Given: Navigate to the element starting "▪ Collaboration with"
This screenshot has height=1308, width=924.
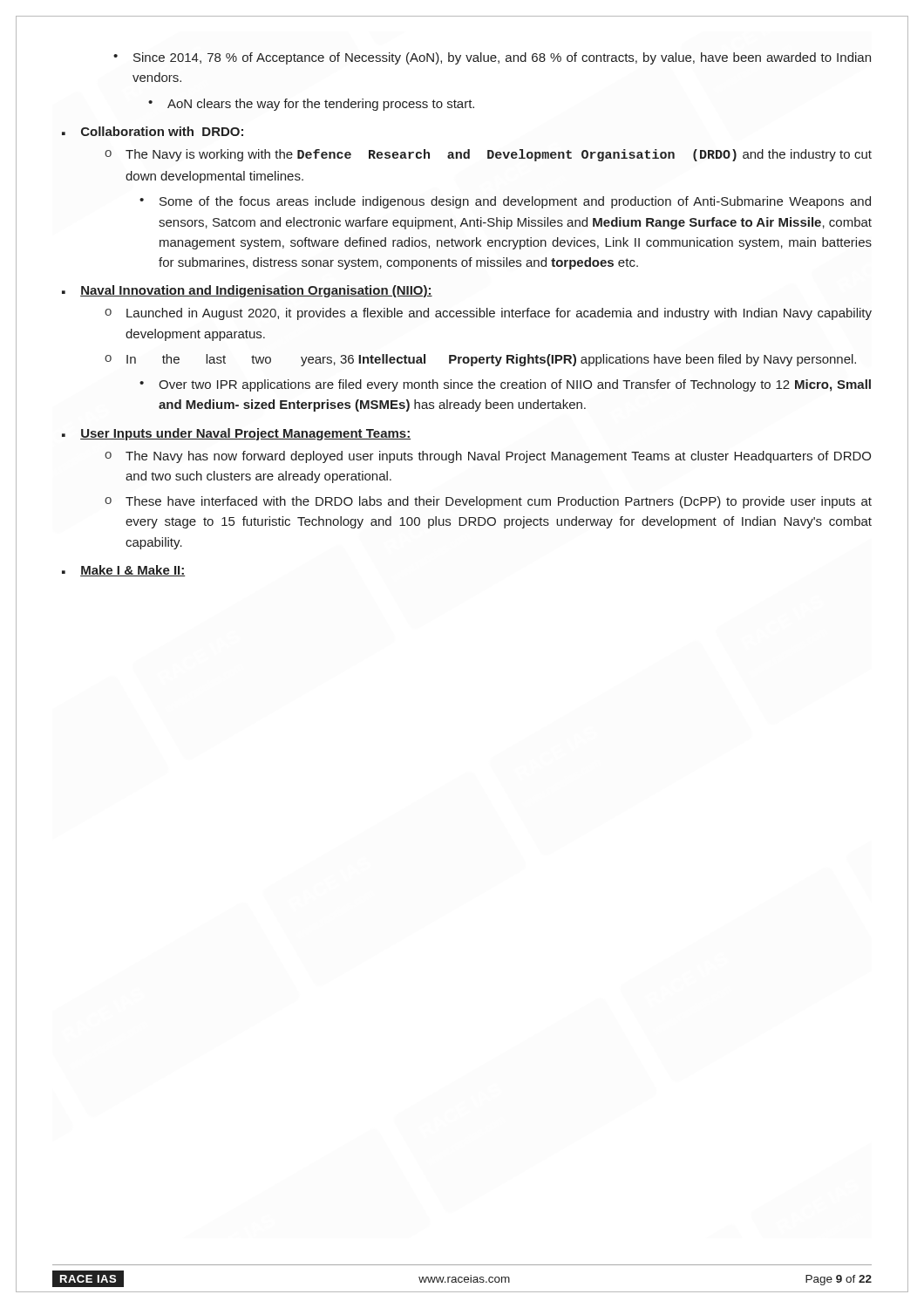Looking at the screenshot, I should point(153,132).
